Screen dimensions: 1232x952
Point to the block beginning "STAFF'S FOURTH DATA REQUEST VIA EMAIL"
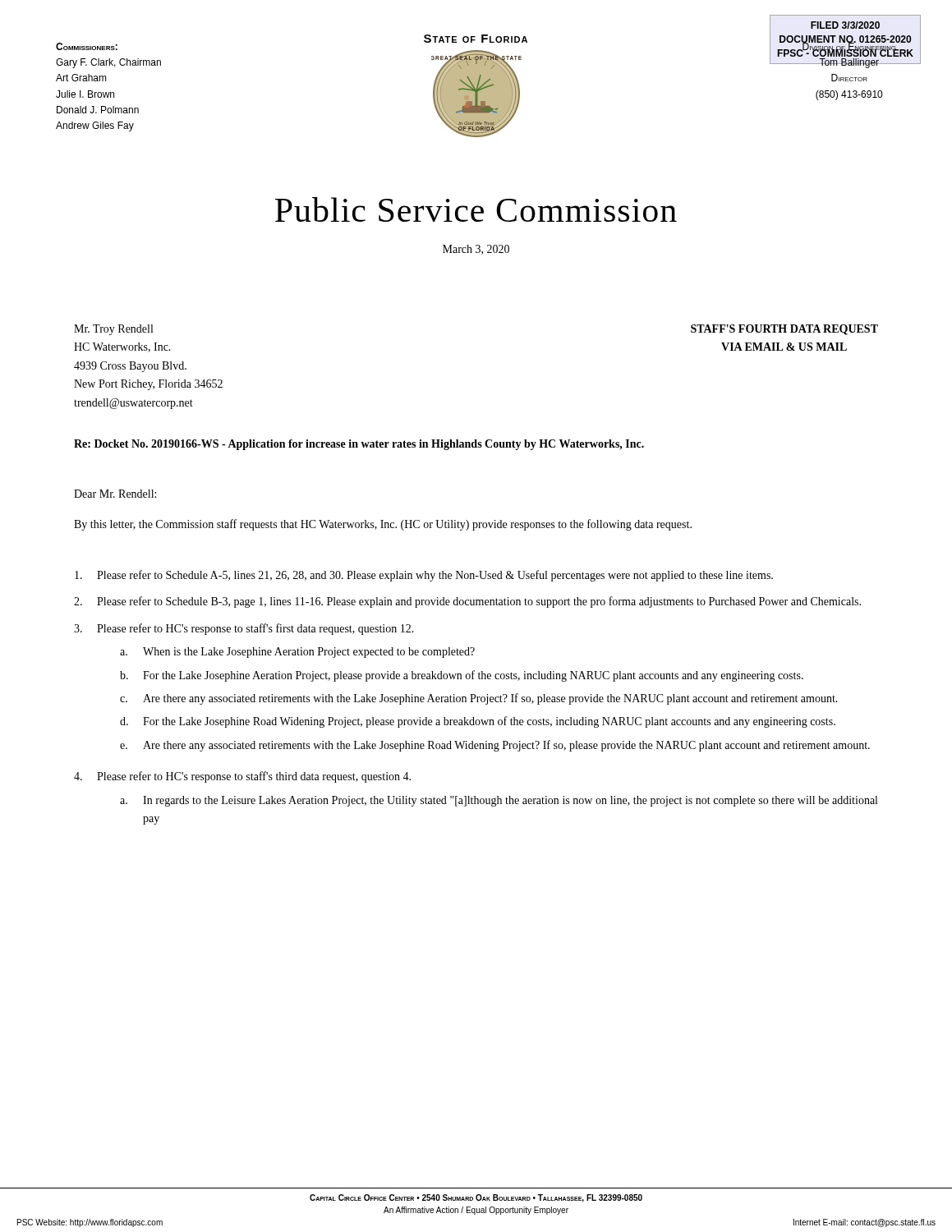(784, 338)
